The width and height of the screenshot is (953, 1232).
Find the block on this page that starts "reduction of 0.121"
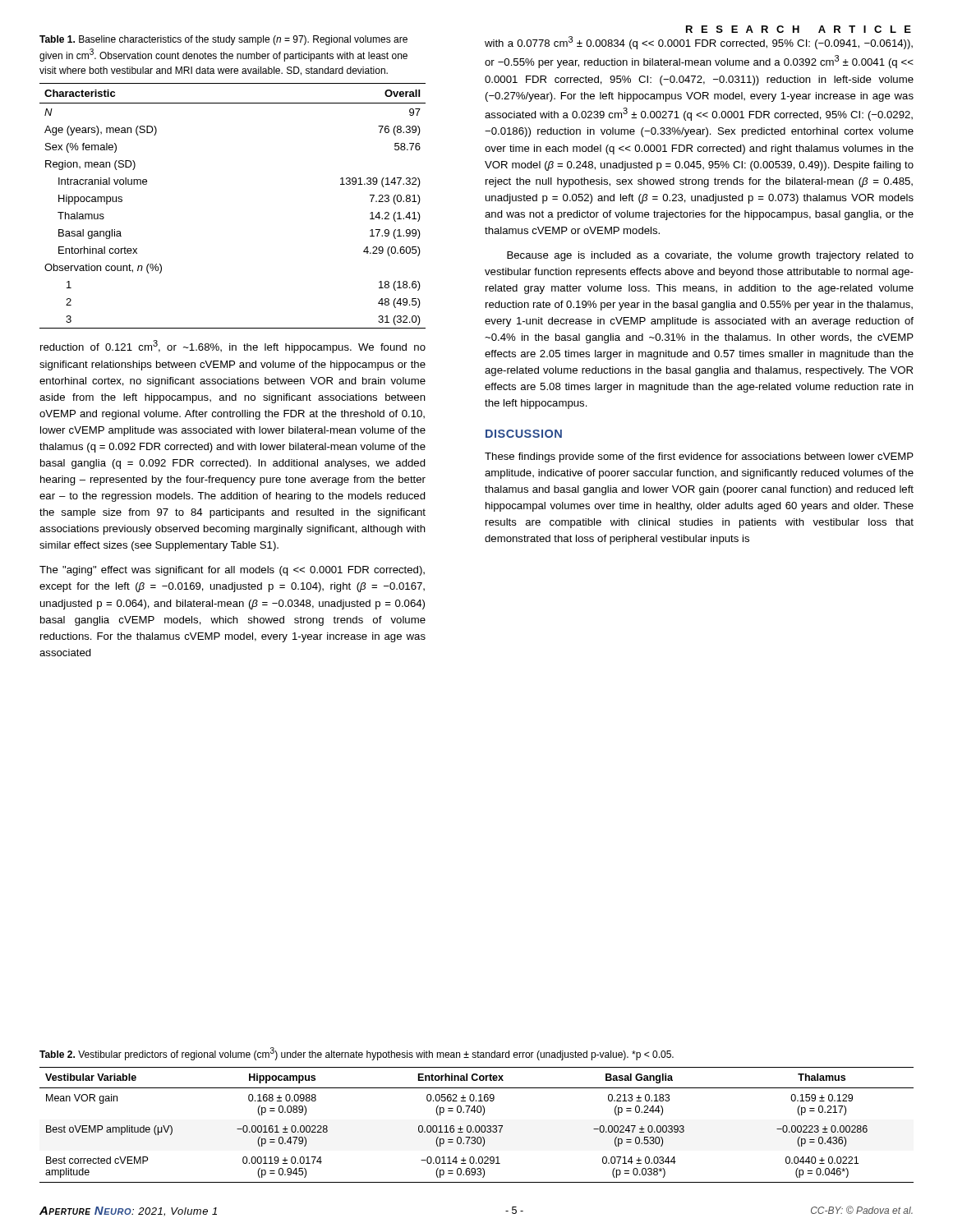point(233,445)
